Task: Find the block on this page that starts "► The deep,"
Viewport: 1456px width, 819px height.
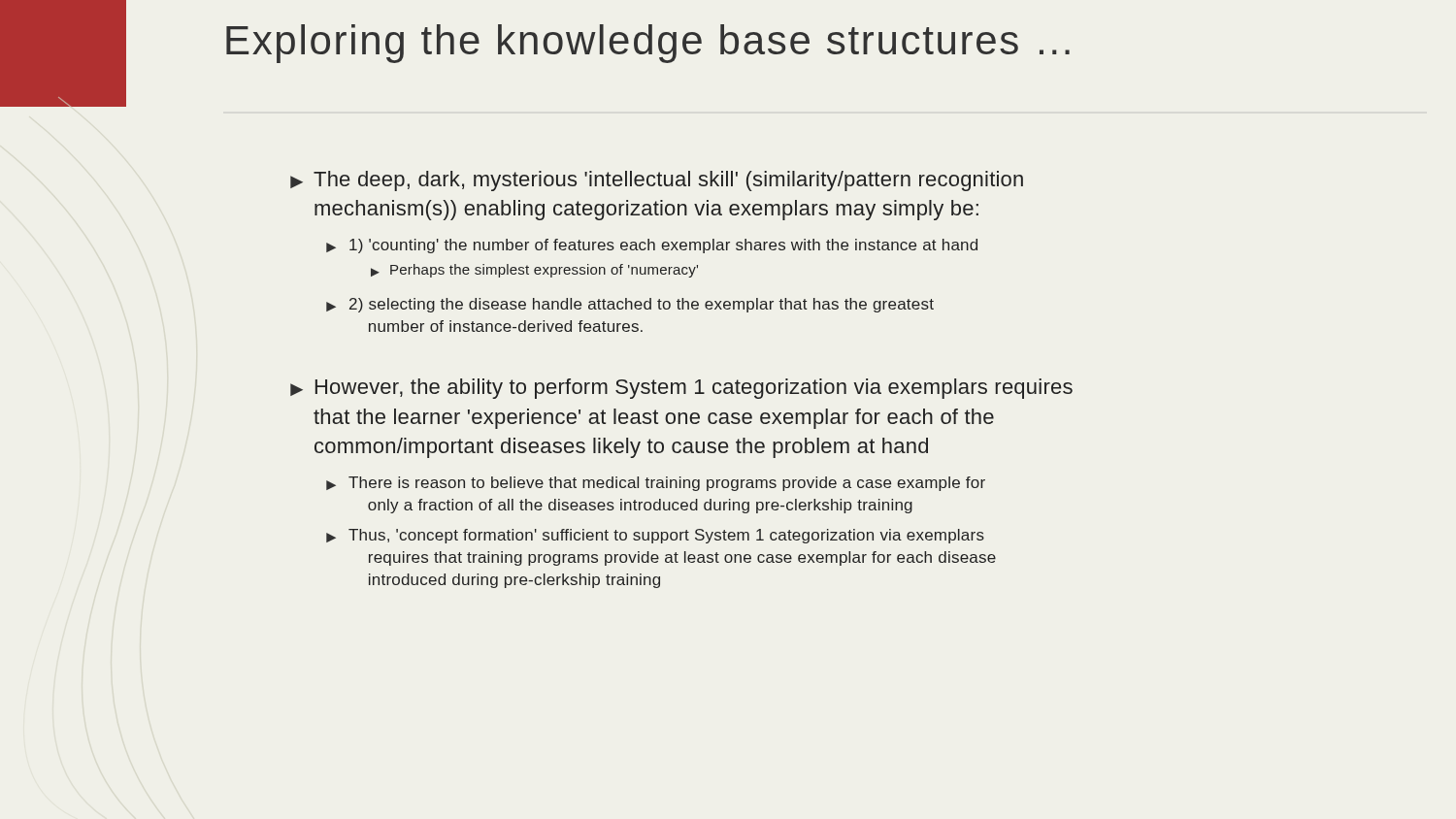Action: point(655,255)
